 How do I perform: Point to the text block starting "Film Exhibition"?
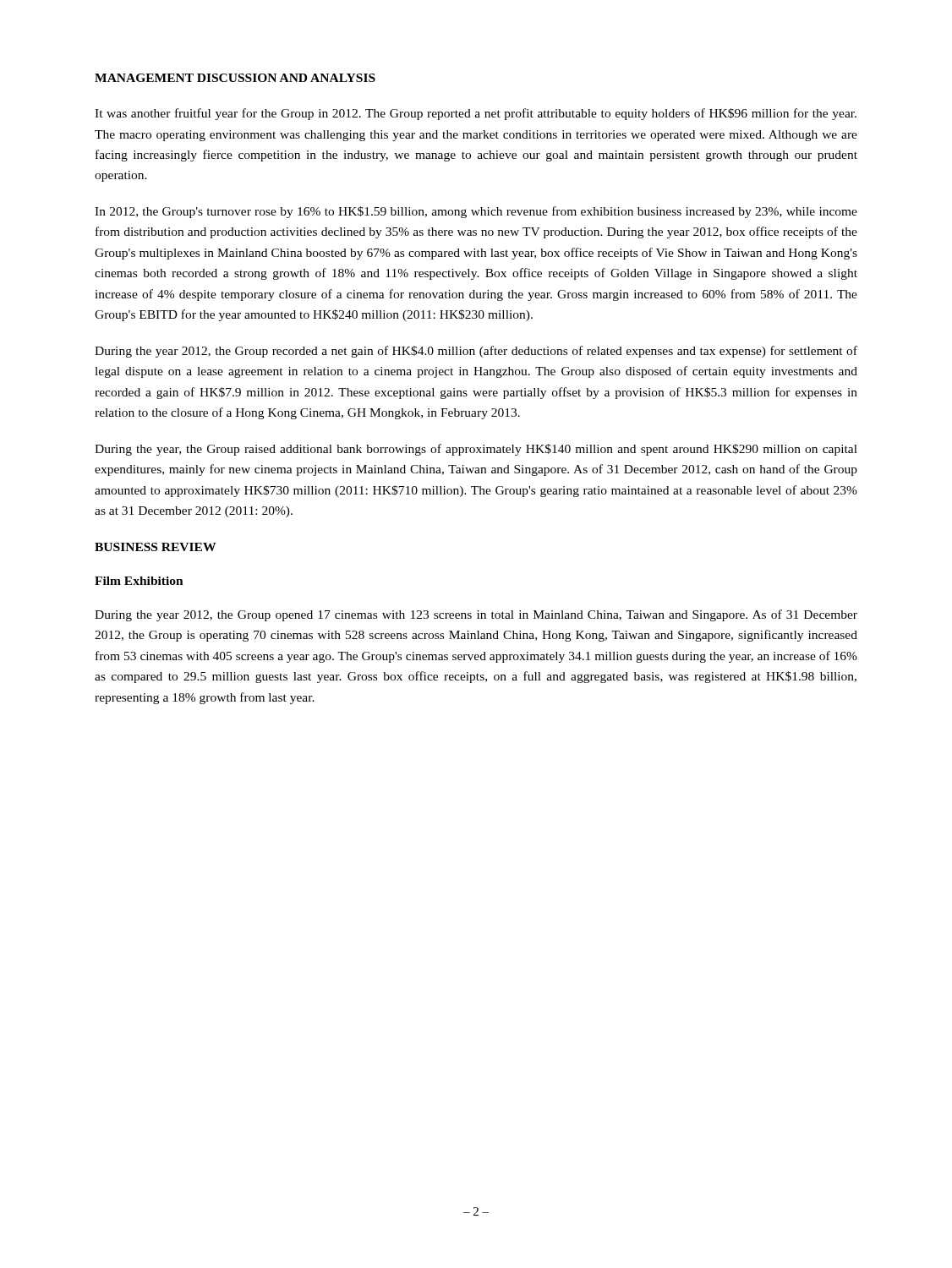(139, 580)
